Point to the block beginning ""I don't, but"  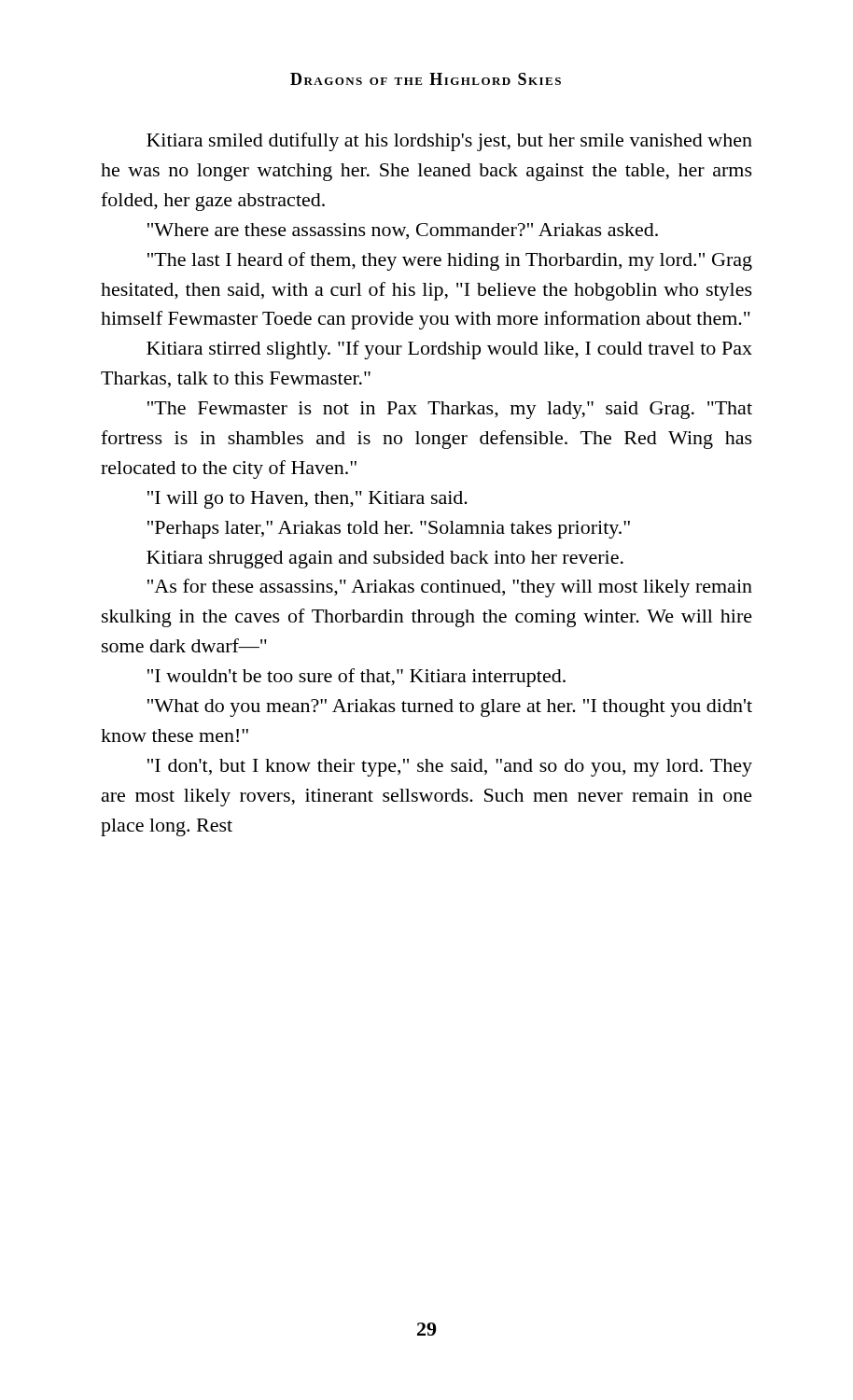(426, 795)
